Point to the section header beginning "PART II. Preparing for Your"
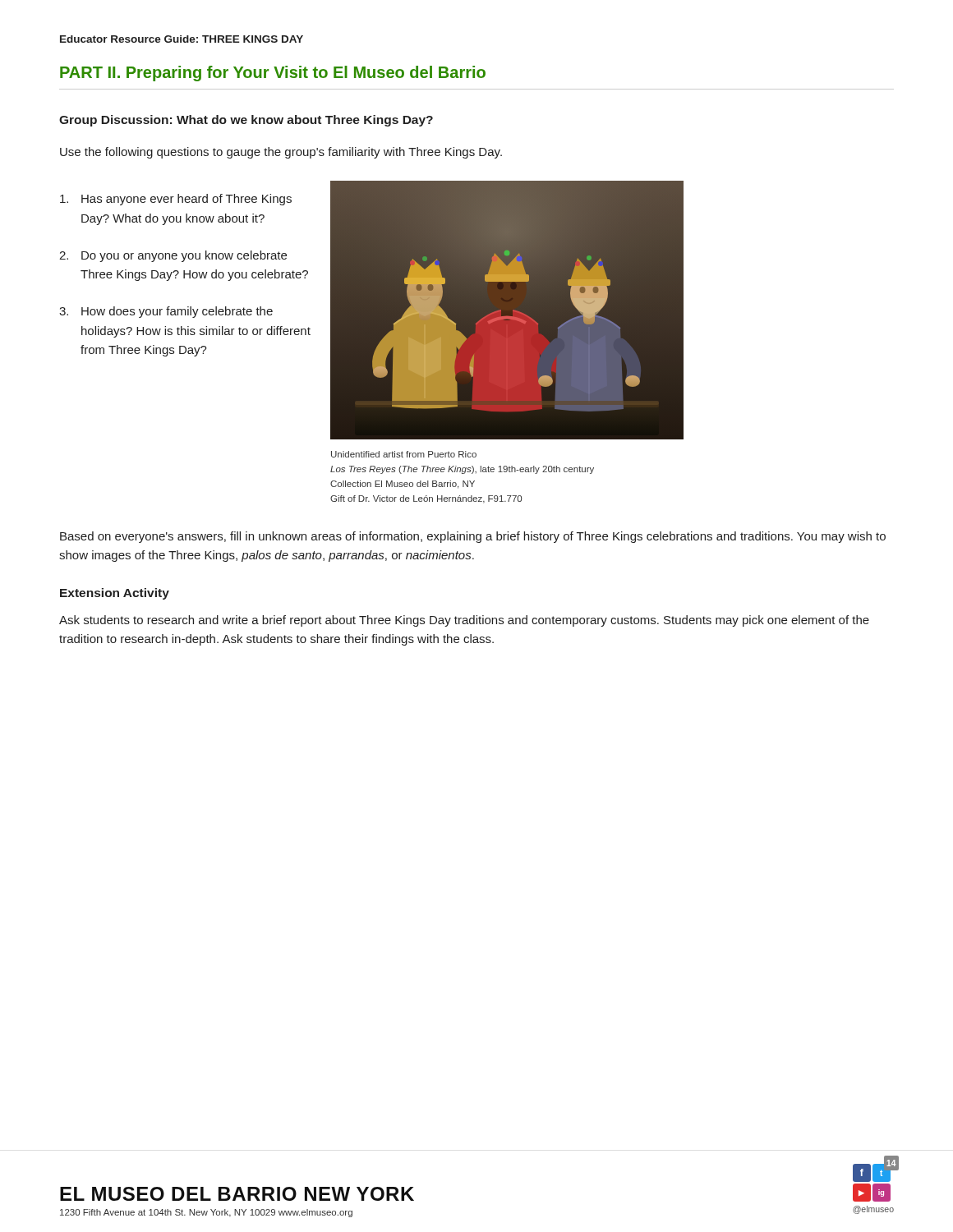Screen dimensions: 1232x953 tap(273, 72)
